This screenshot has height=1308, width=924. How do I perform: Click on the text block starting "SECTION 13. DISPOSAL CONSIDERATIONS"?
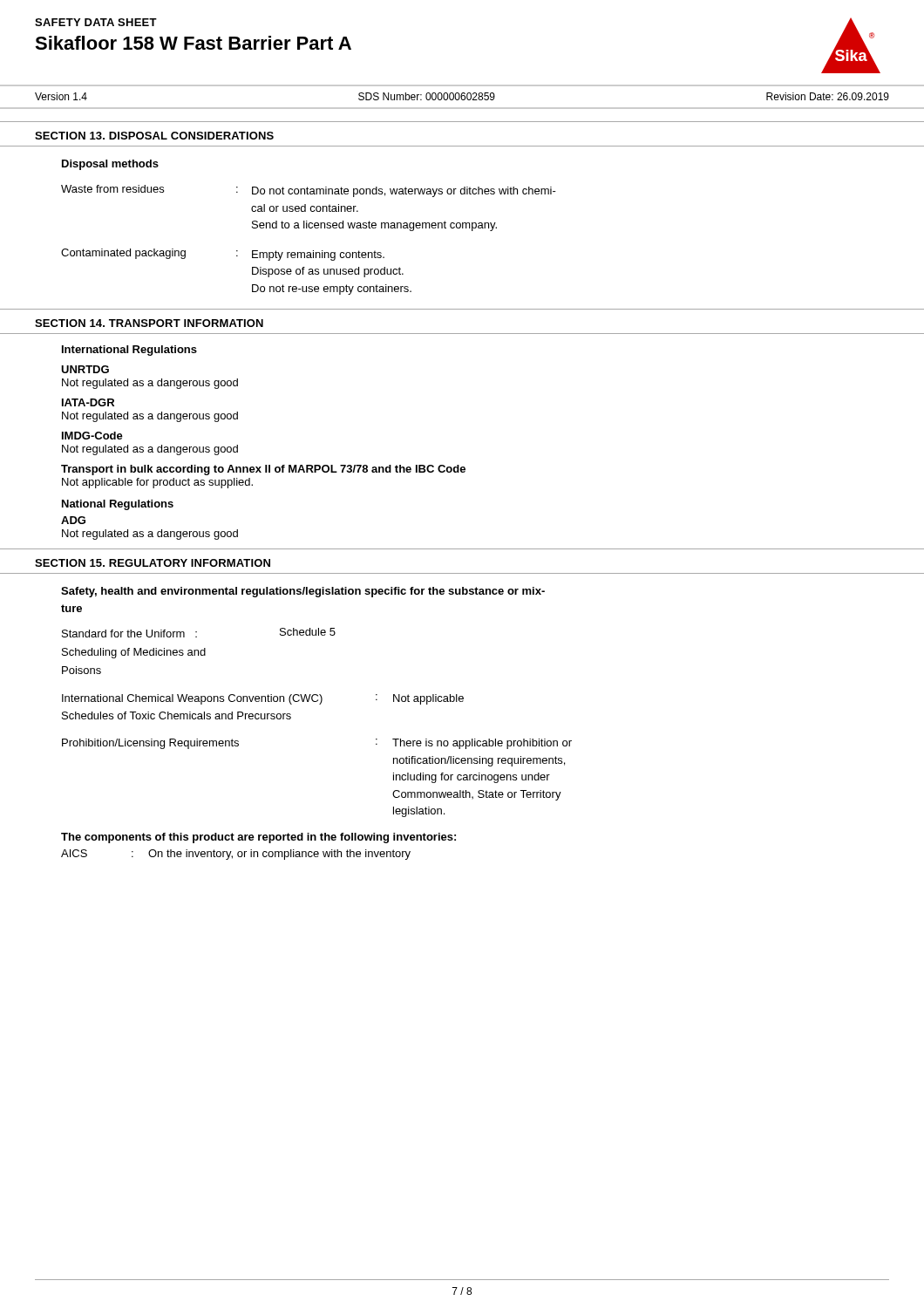154,136
